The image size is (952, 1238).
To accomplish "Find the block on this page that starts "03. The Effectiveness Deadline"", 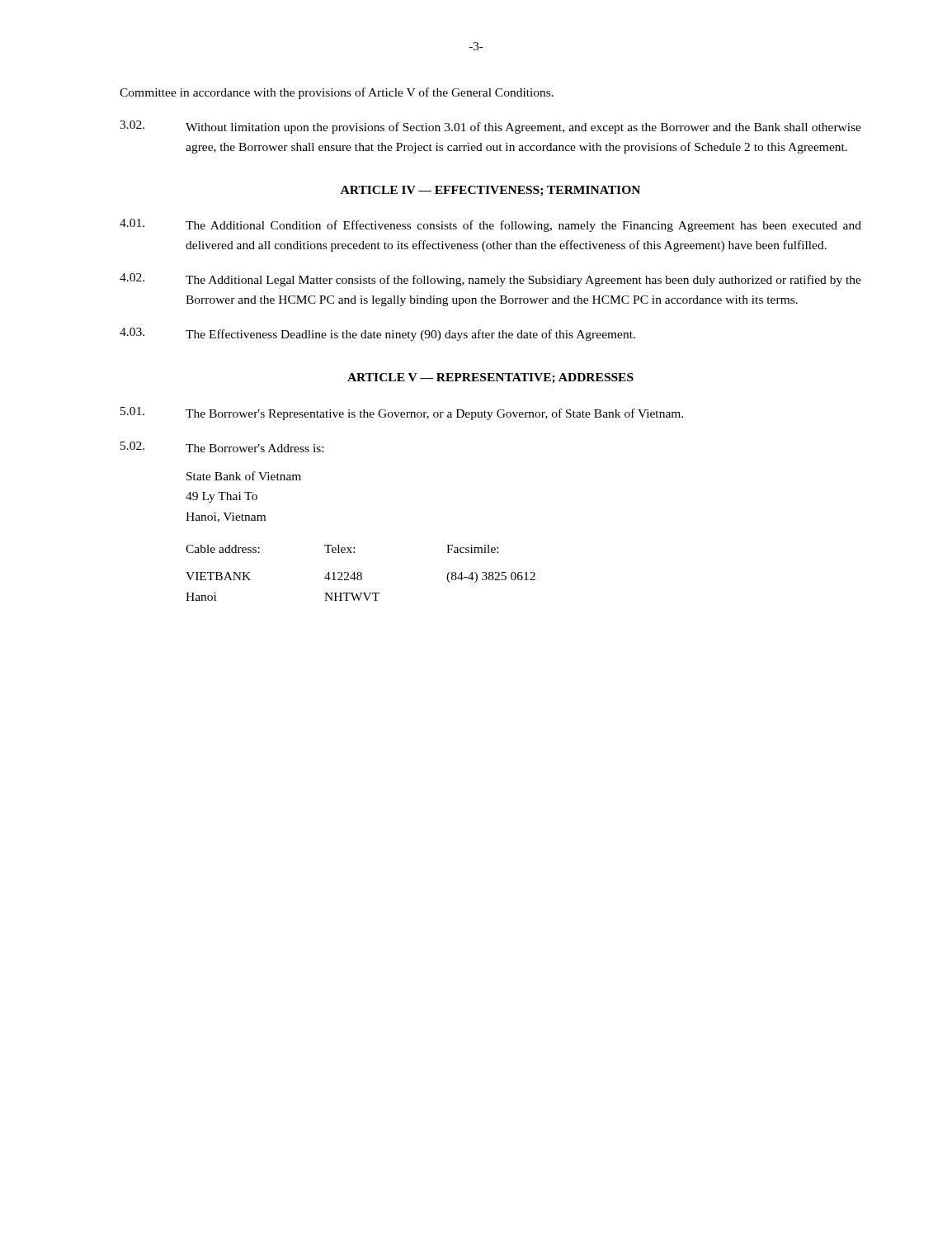I will pyautogui.click(x=490, y=335).
